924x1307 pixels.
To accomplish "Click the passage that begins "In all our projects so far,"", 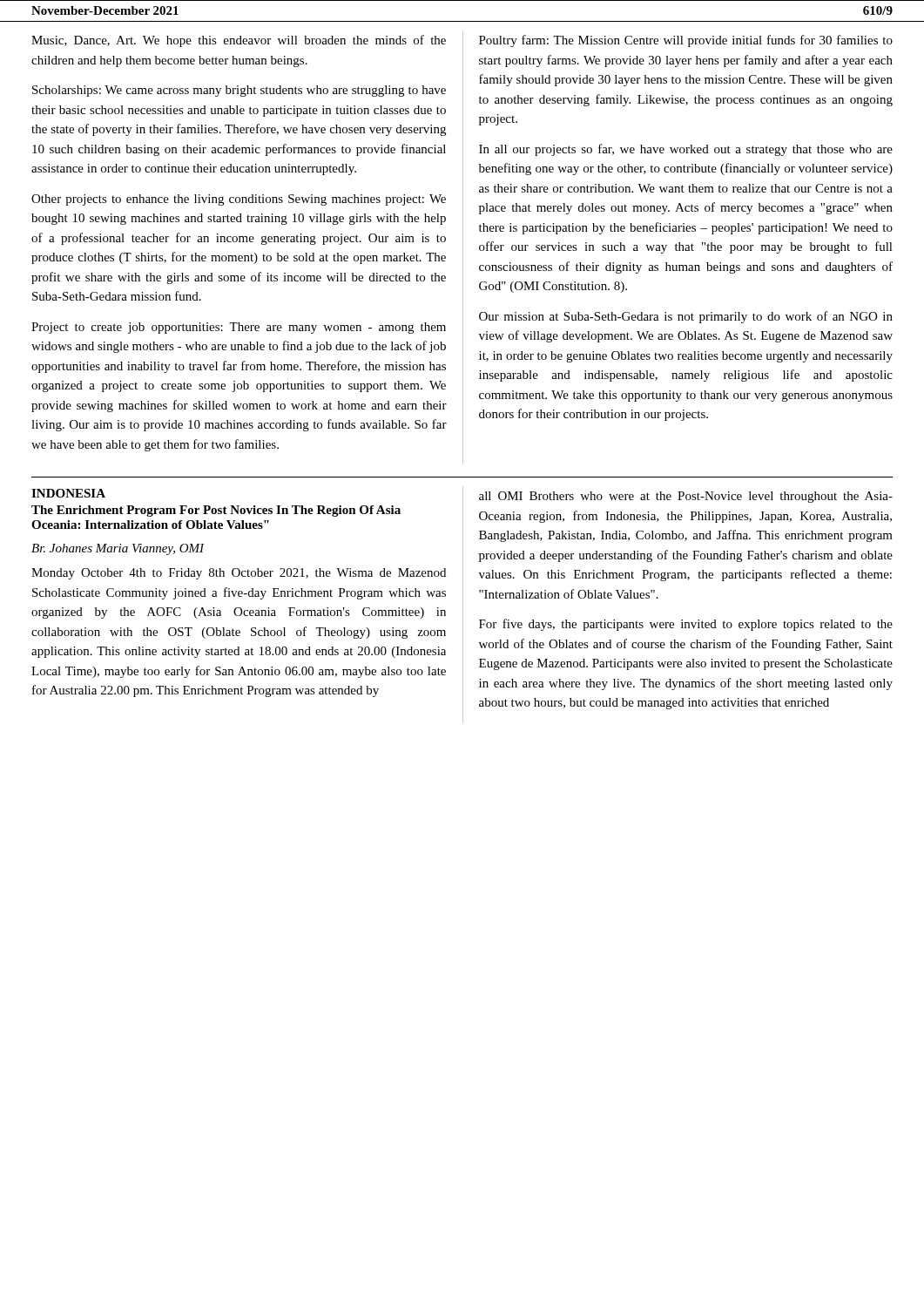I will pos(686,217).
